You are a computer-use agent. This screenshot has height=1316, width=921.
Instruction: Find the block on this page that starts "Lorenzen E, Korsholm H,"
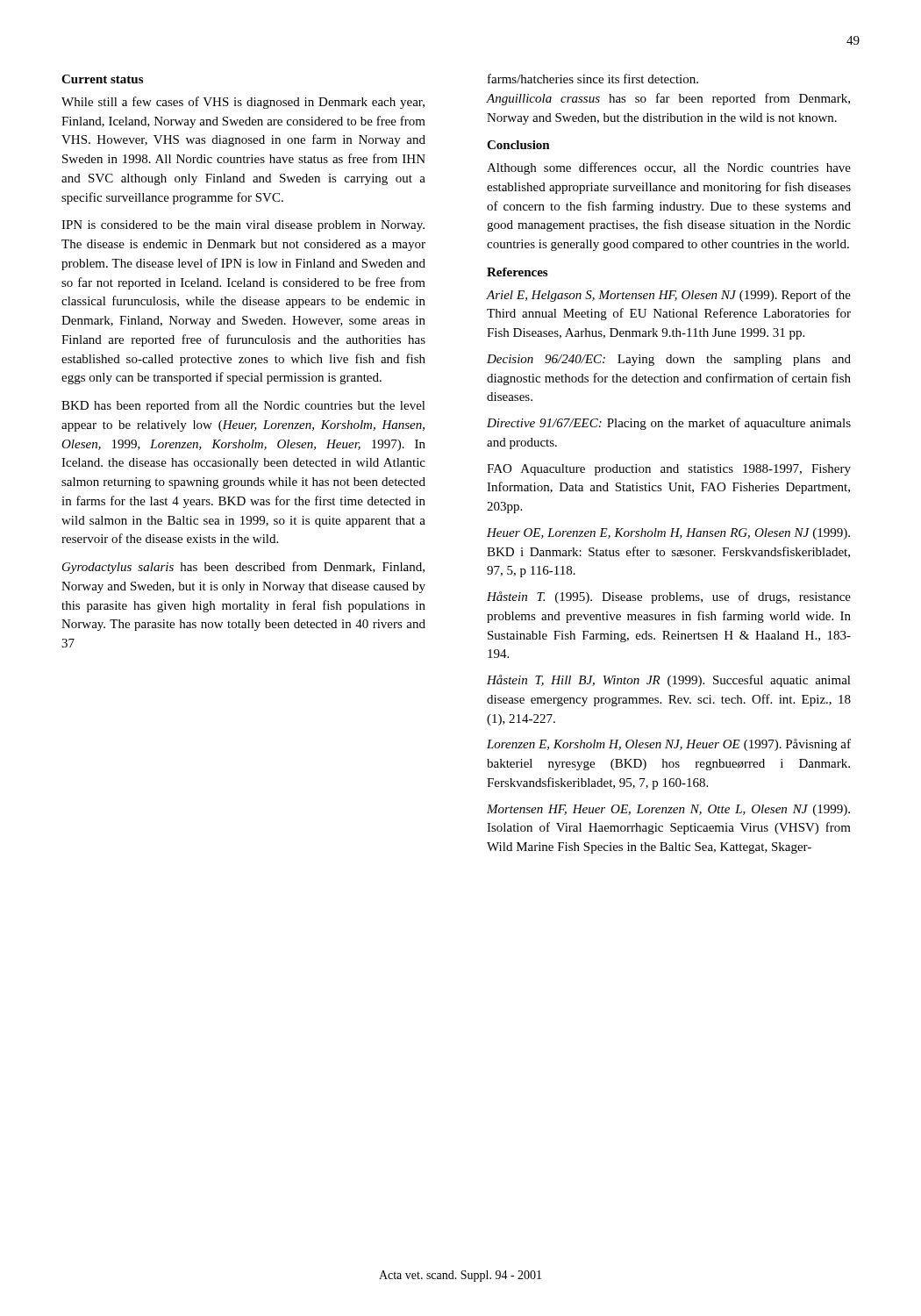click(669, 763)
